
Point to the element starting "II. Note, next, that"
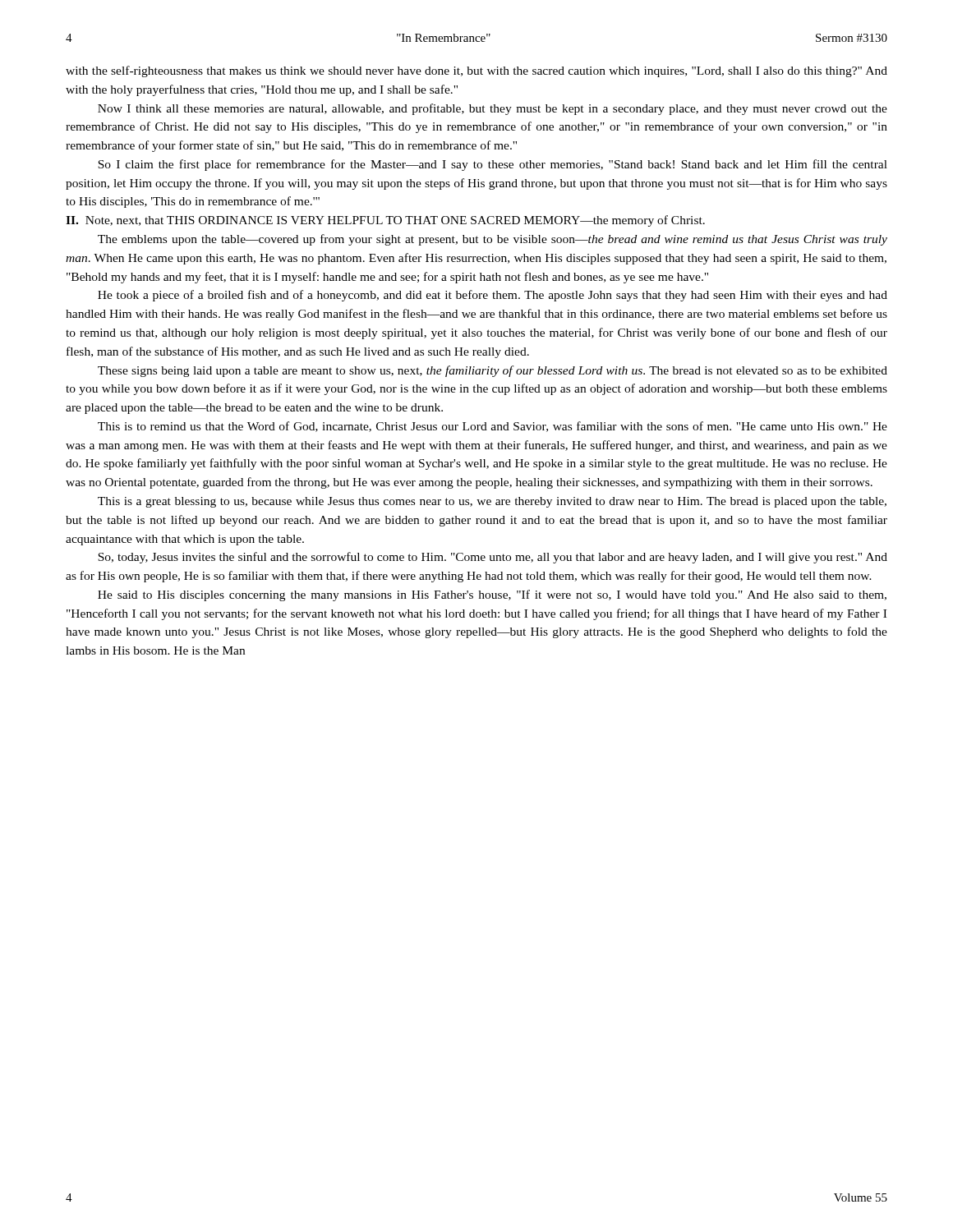click(x=386, y=220)
